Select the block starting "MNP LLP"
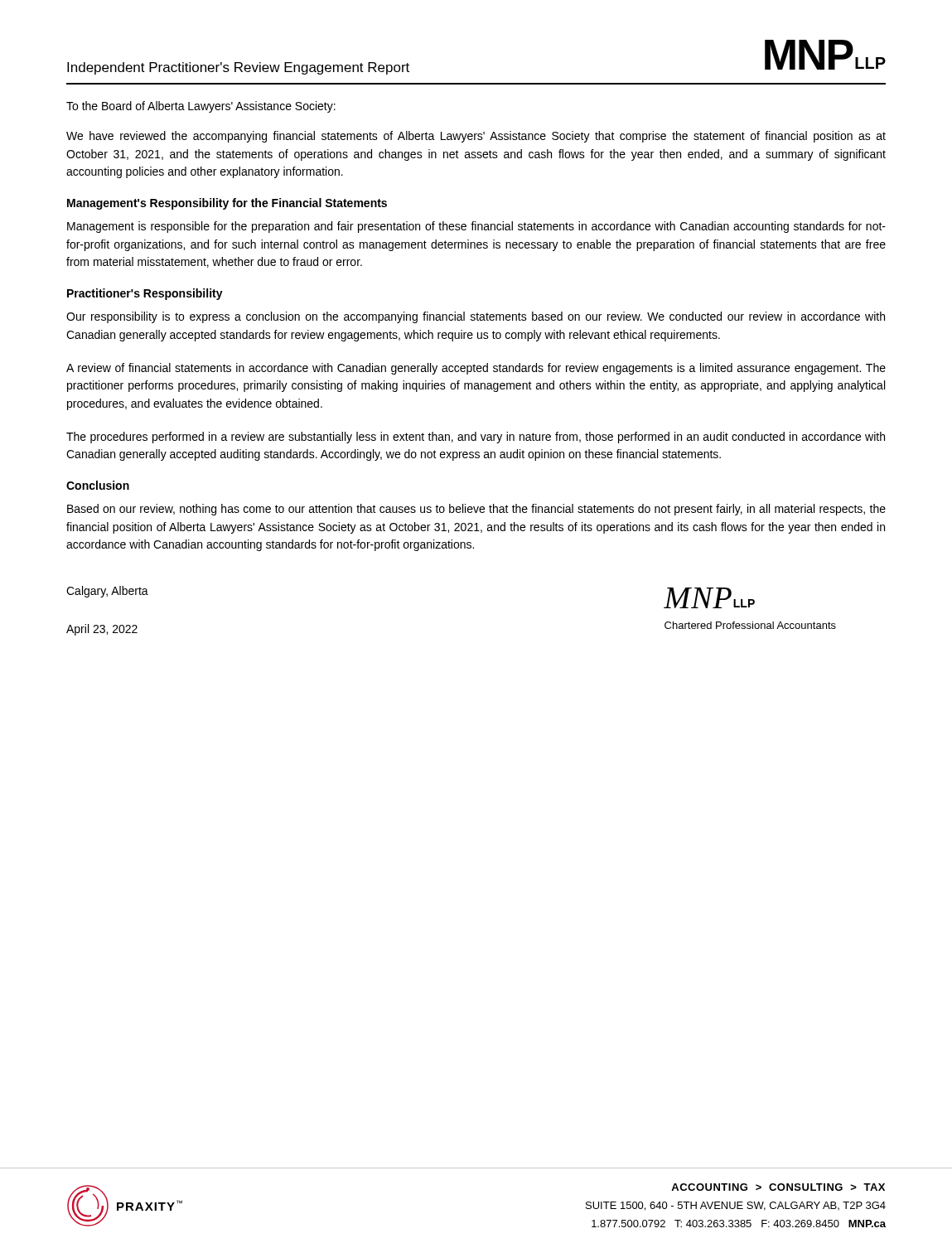The image size is (952, 1243). (710, 598)
